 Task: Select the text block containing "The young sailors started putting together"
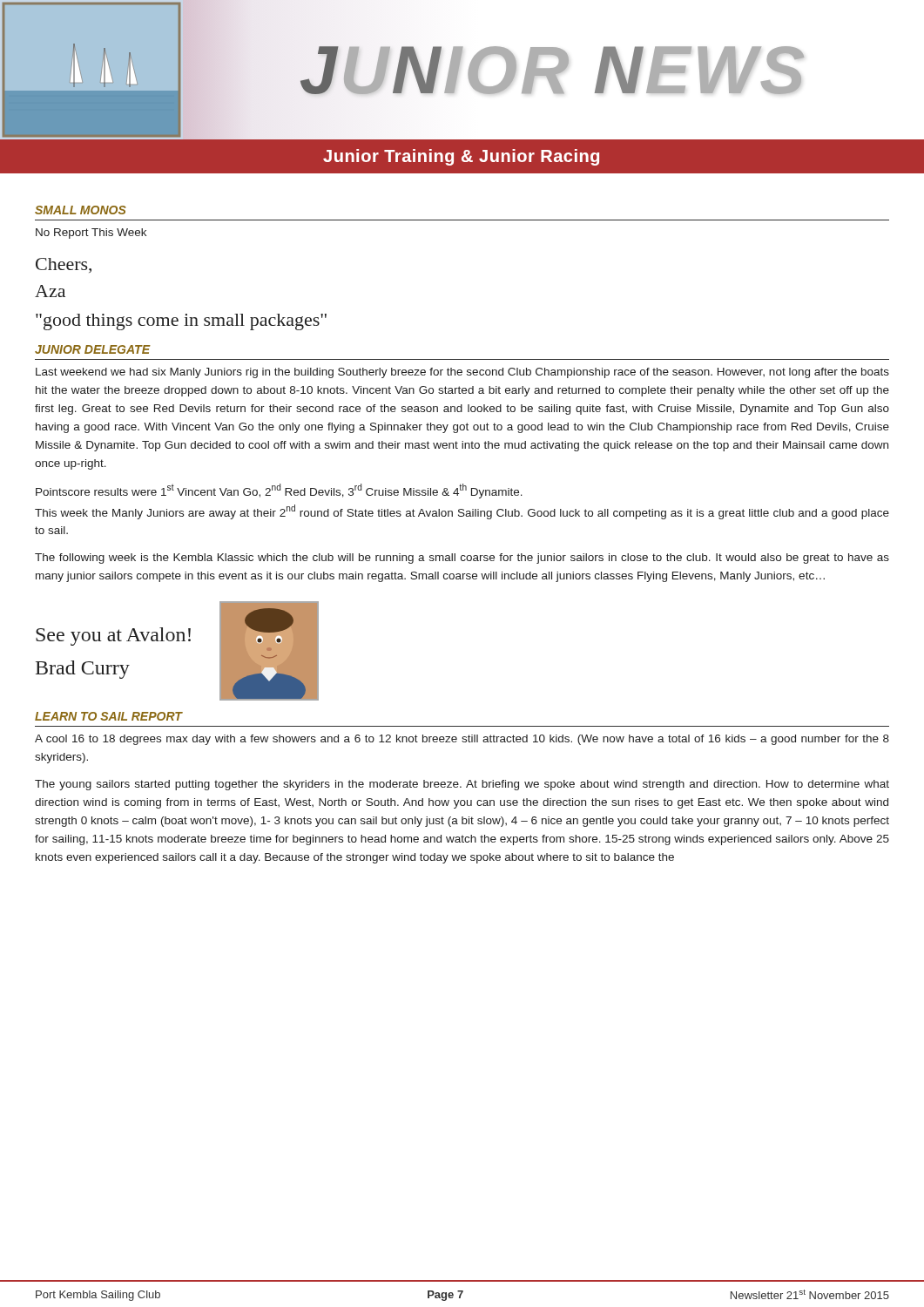click(462, 820)
